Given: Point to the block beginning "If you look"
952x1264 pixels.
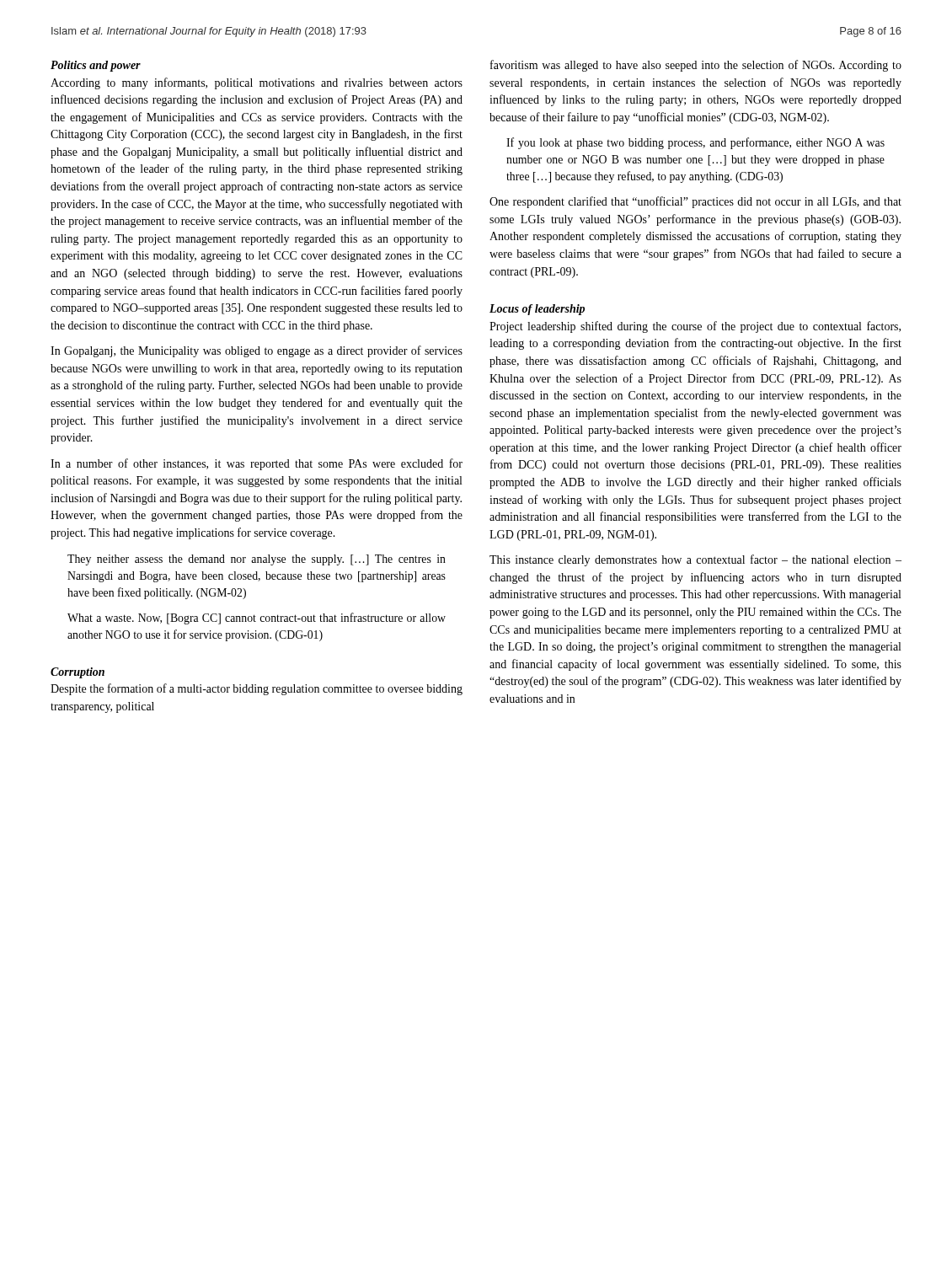Looking at the screenshot, I should tap(695, 160).
